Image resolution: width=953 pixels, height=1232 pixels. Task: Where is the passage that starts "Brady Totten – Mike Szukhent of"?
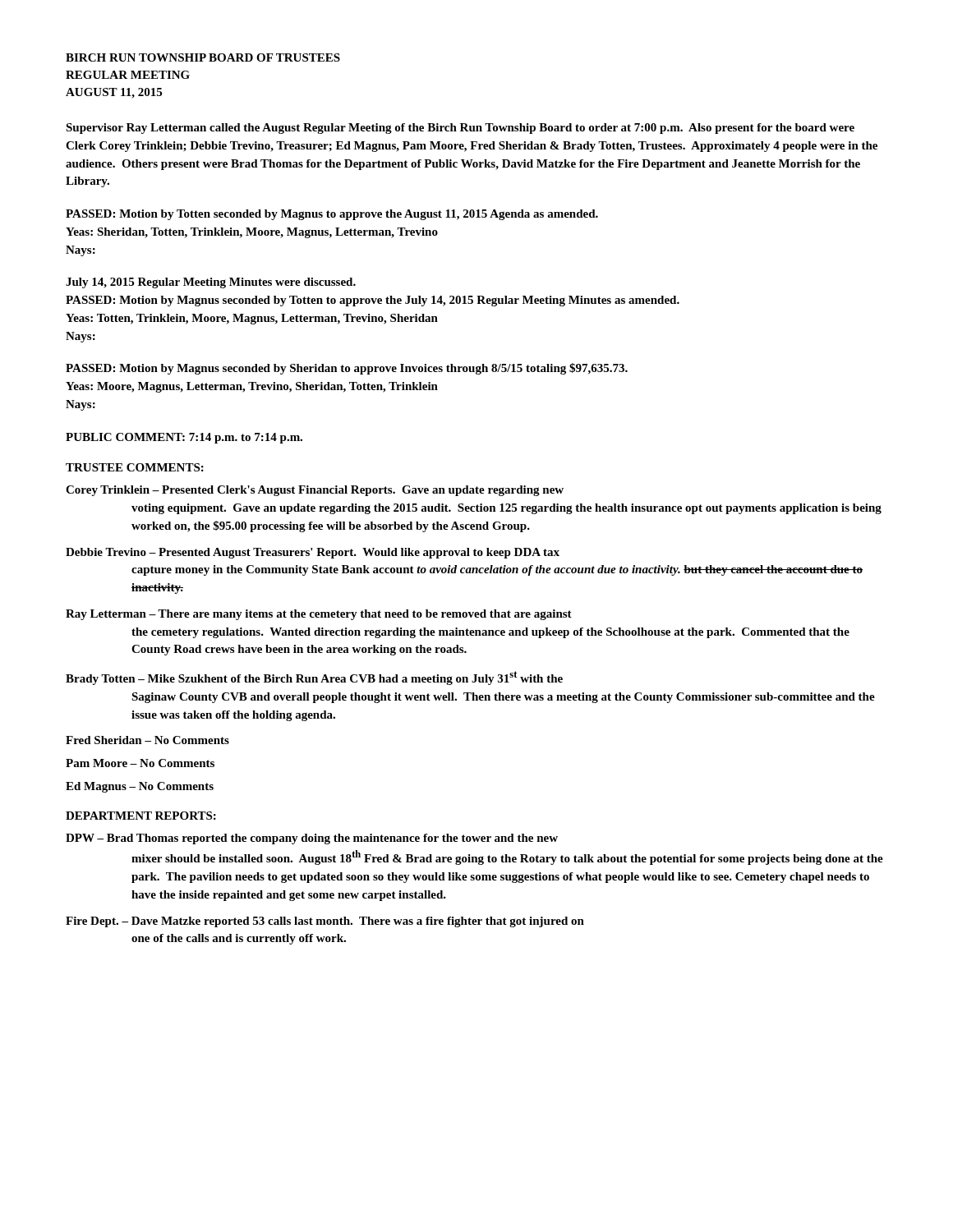(476, 696)
